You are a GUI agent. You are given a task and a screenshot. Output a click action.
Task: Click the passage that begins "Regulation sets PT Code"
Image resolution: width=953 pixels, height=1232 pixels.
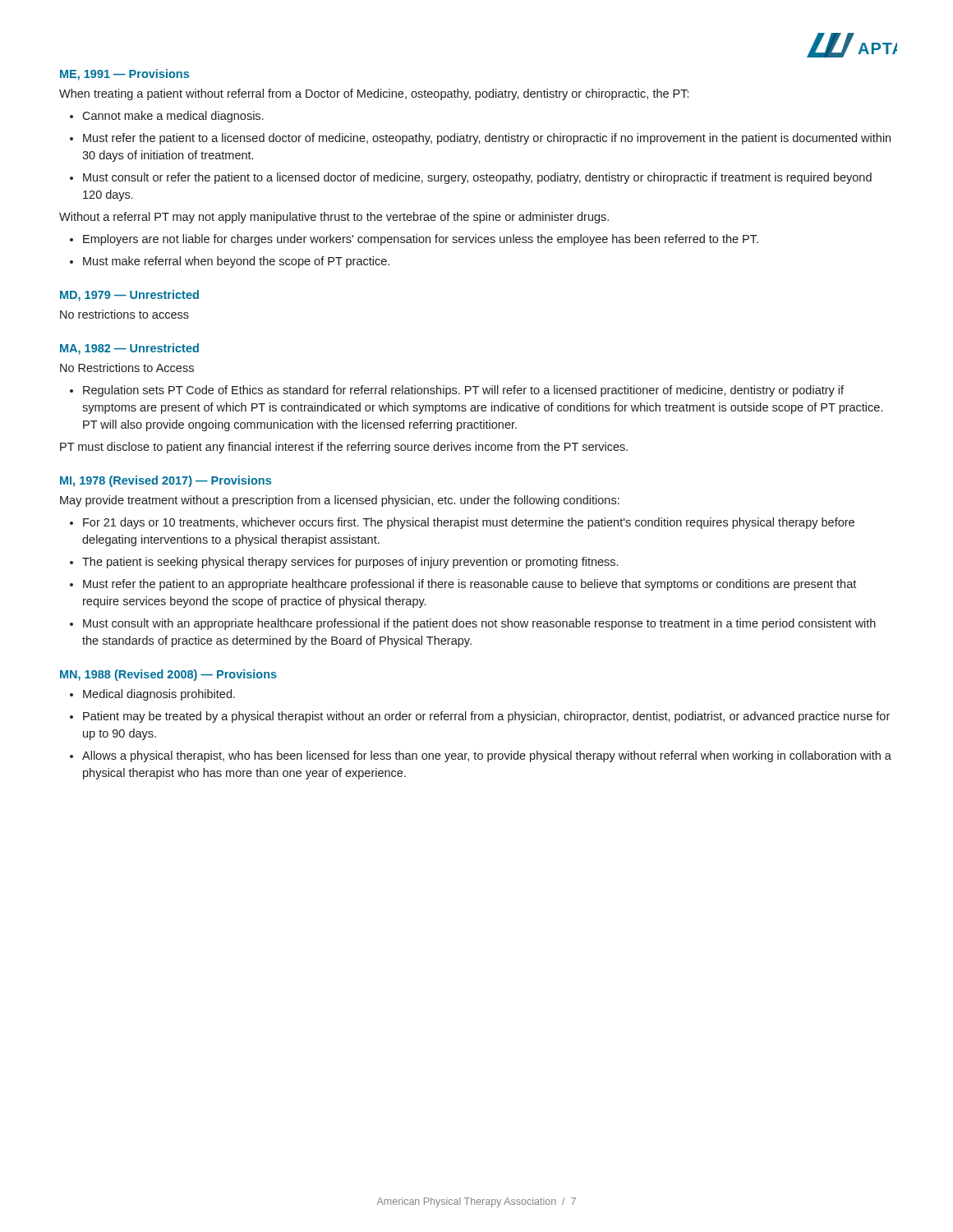[483, 407]
